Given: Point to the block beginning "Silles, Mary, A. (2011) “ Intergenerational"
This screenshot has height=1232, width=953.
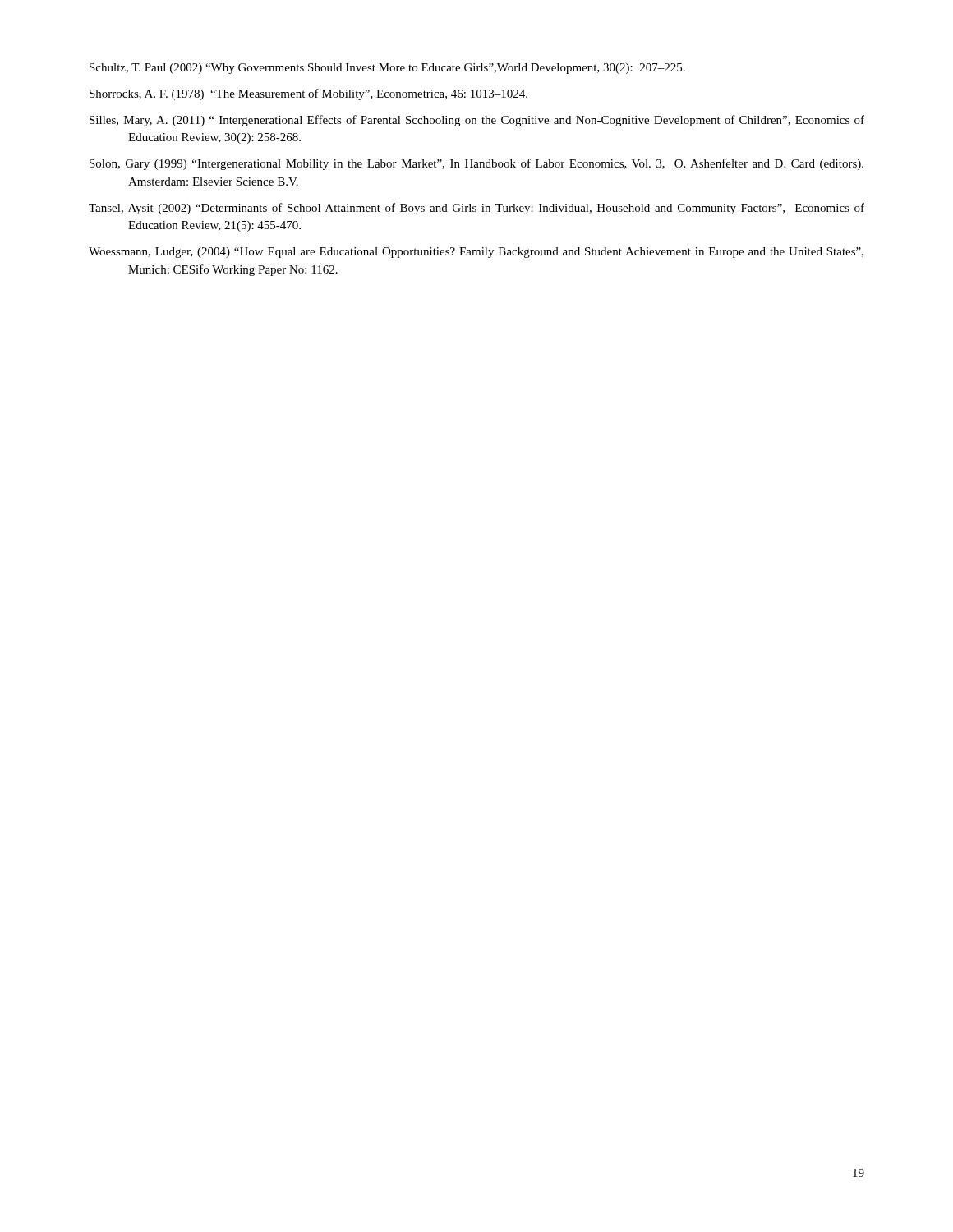Looking at the screenshot, I should click(x=476, y=128).
